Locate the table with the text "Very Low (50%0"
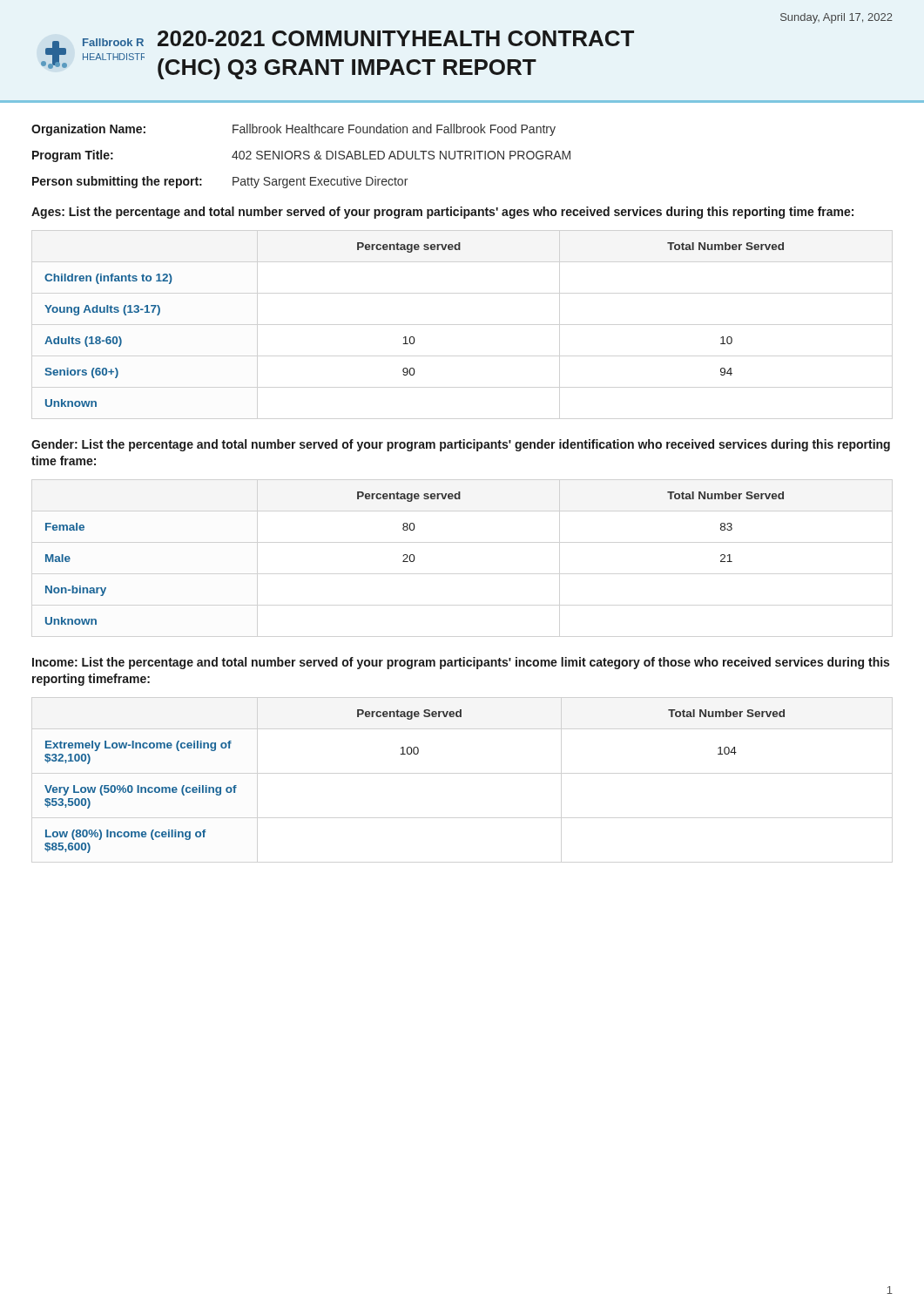Screen dimensions: 1307x924 click(462, 780)
